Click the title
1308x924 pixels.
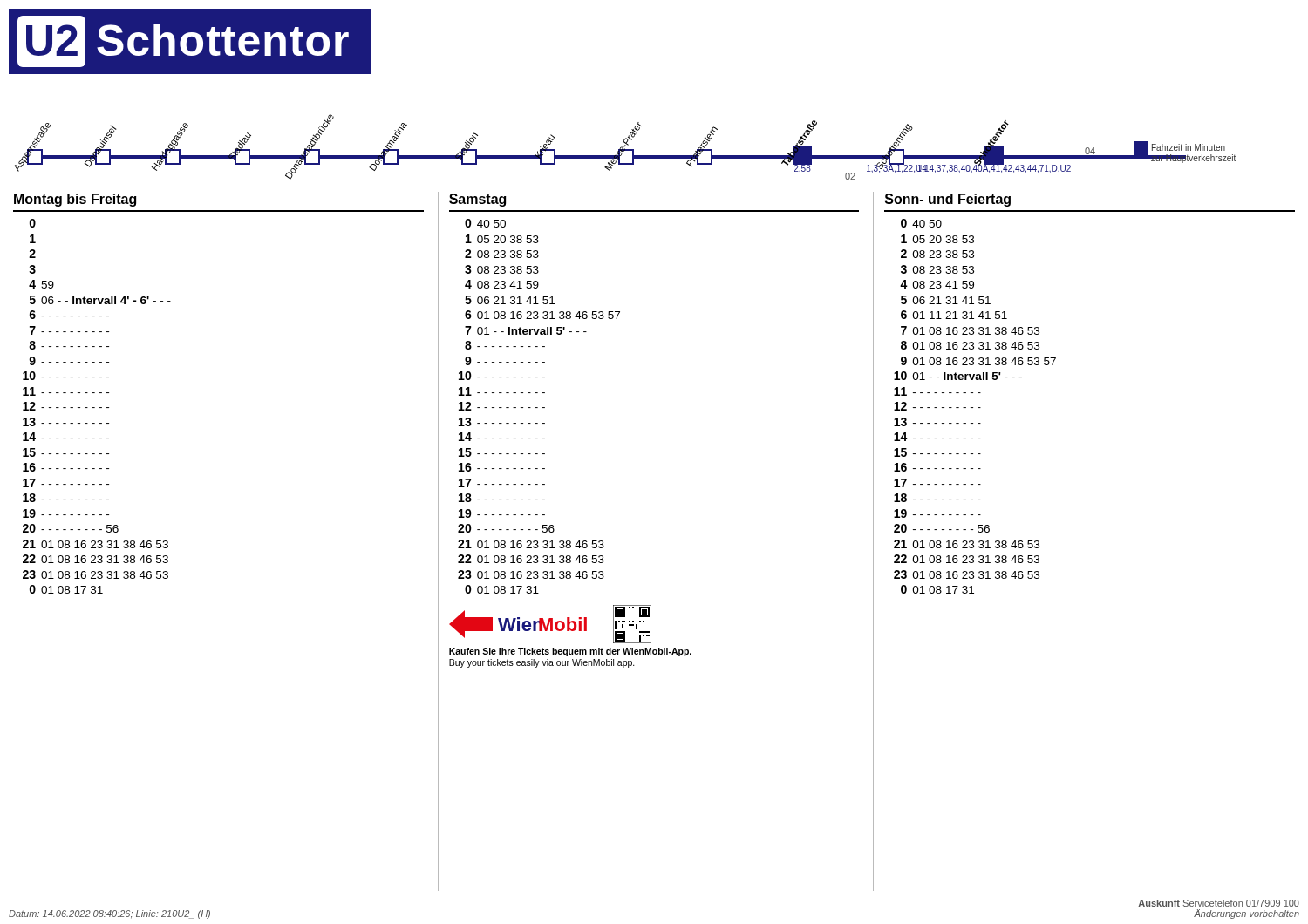pyautogui.click(x=184, y=41)
